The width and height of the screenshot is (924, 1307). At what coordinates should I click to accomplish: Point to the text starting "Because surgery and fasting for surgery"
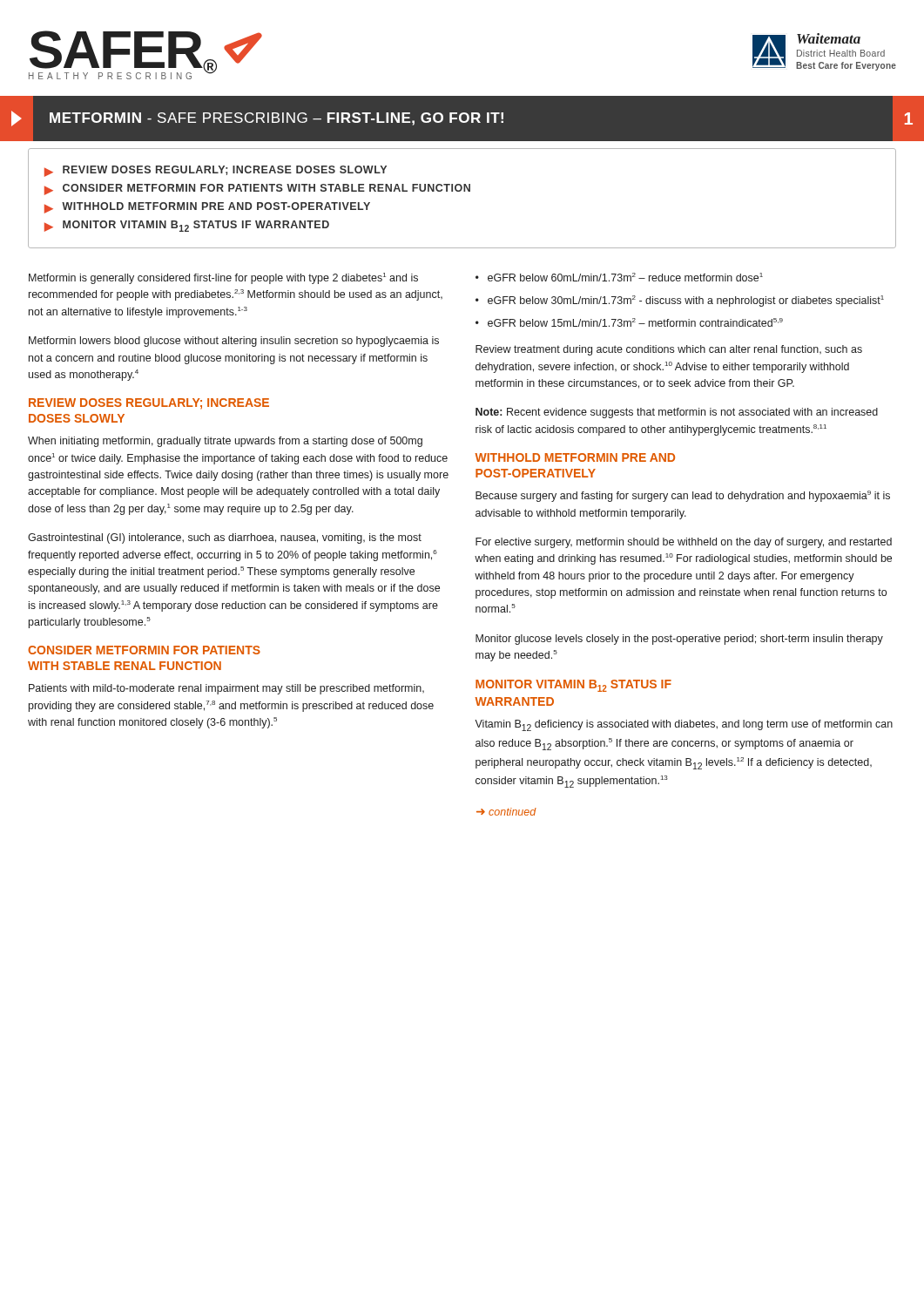click(683, 504)
